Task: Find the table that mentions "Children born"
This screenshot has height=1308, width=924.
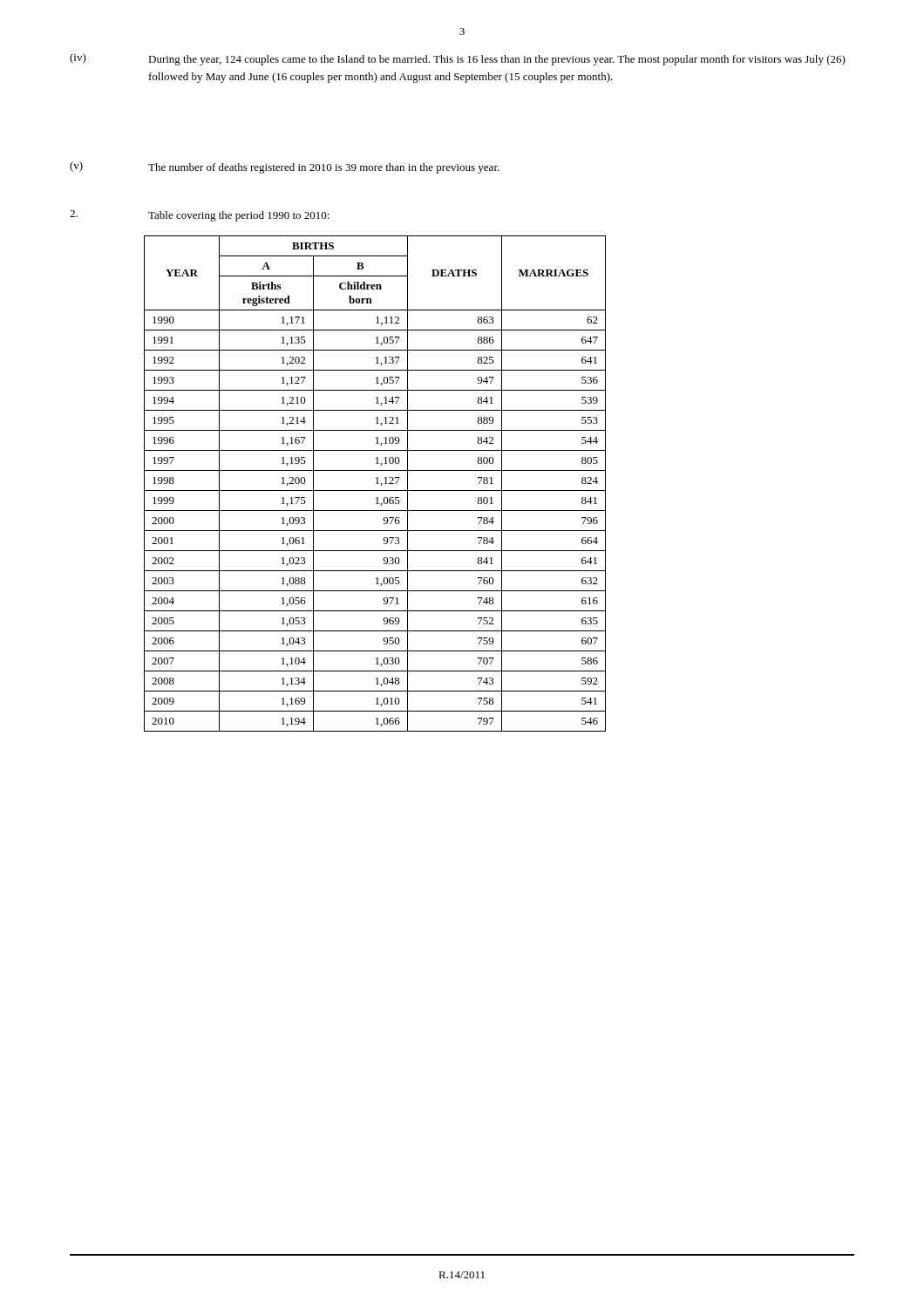Action: click(462, 484)
